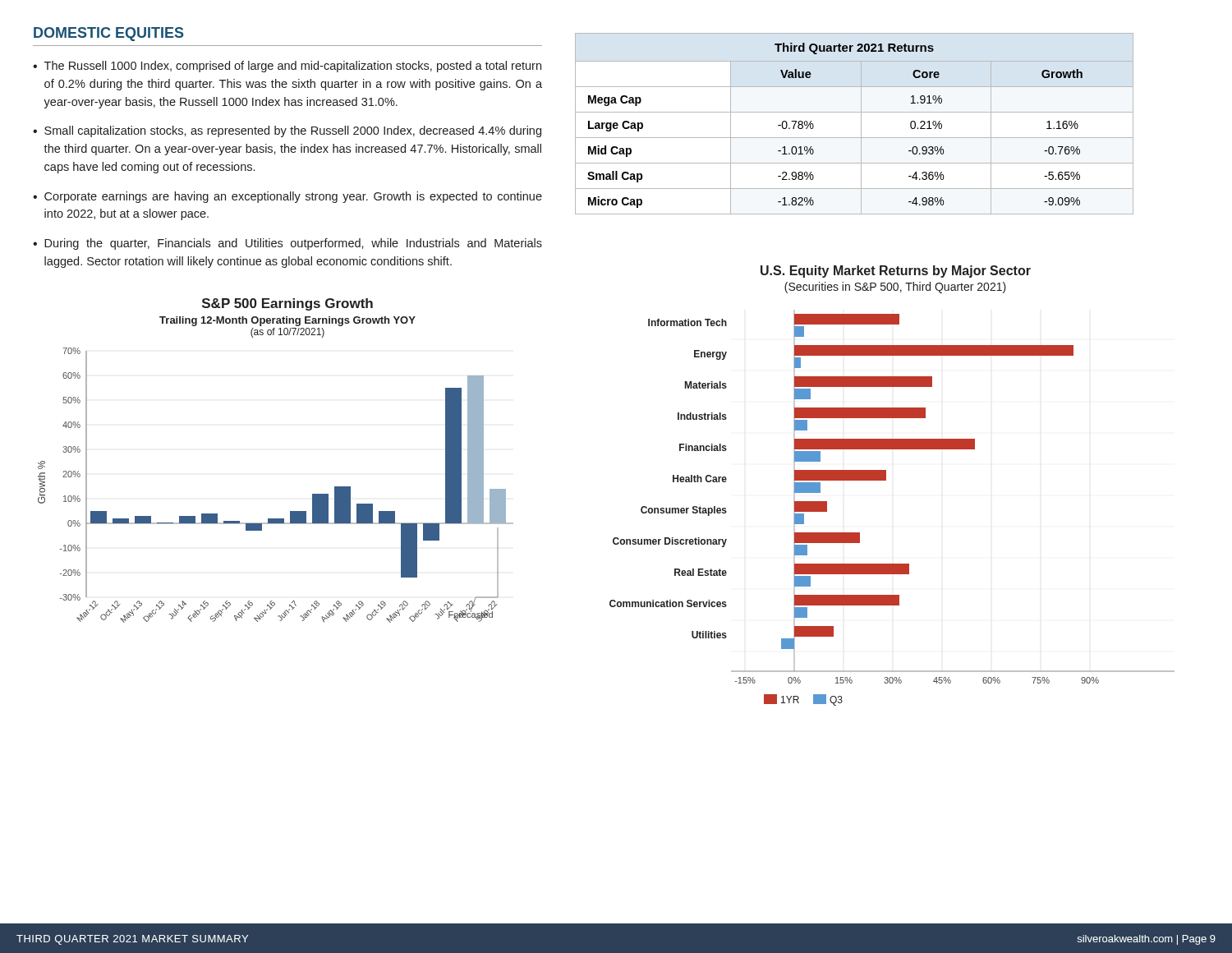Click a section header
Image resolution: width=1232 pixels, height=953 pixels.
tap(108, 33)
